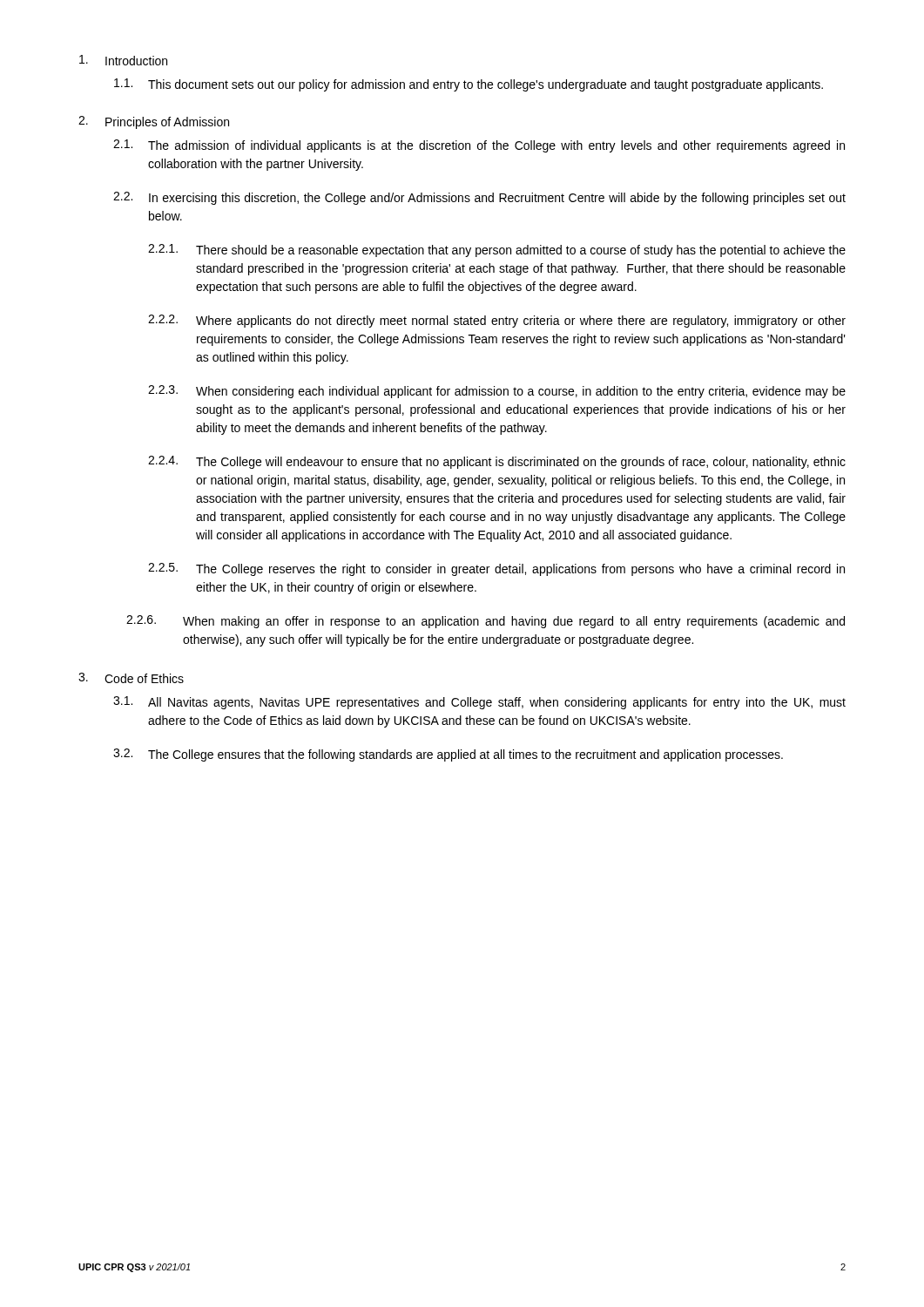Select the block starting "2.2.3. When considering each individual applicant for admission"
Screen dimensions: 1307x924
497,410
